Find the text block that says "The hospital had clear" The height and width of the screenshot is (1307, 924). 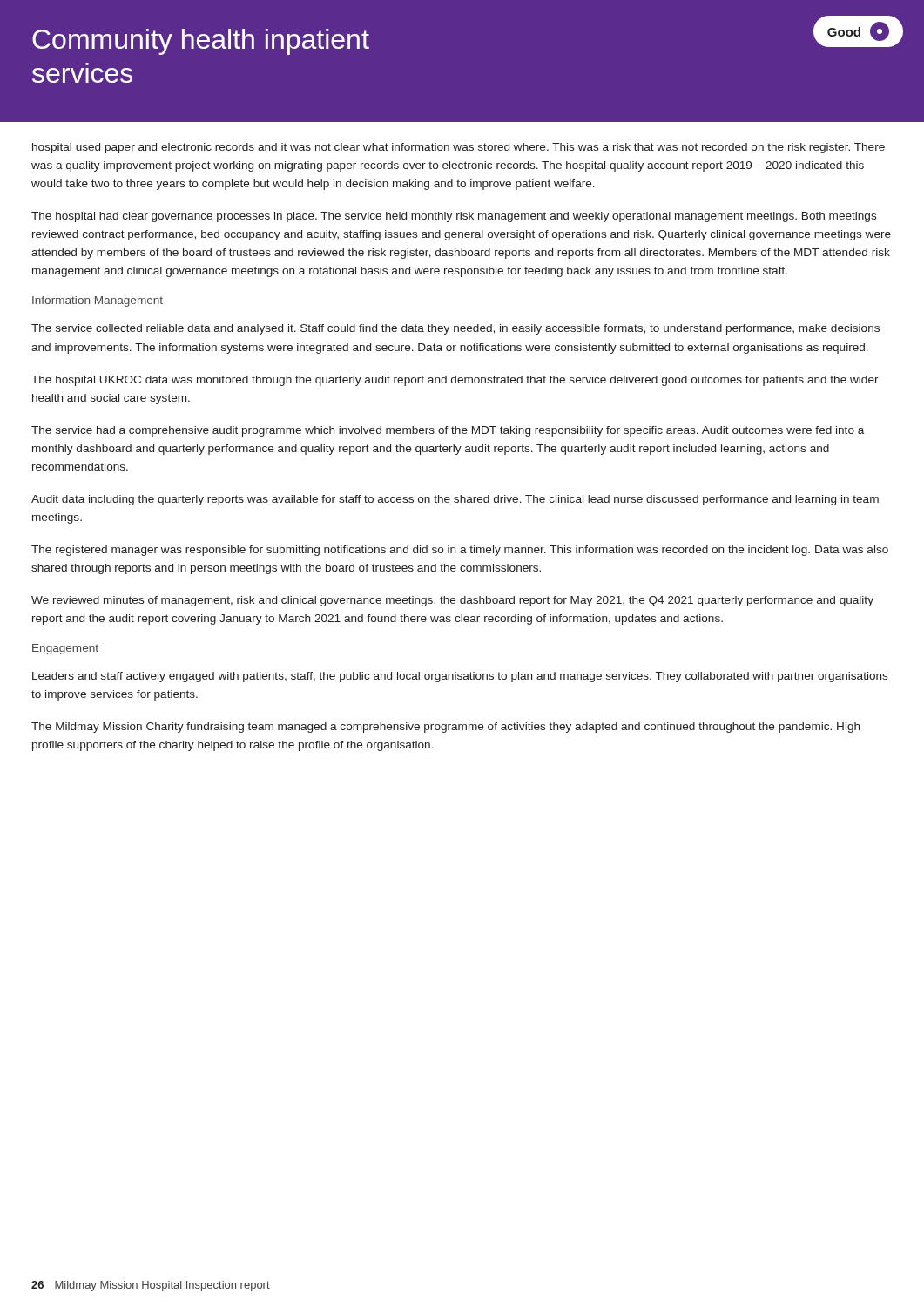(461, 243)
